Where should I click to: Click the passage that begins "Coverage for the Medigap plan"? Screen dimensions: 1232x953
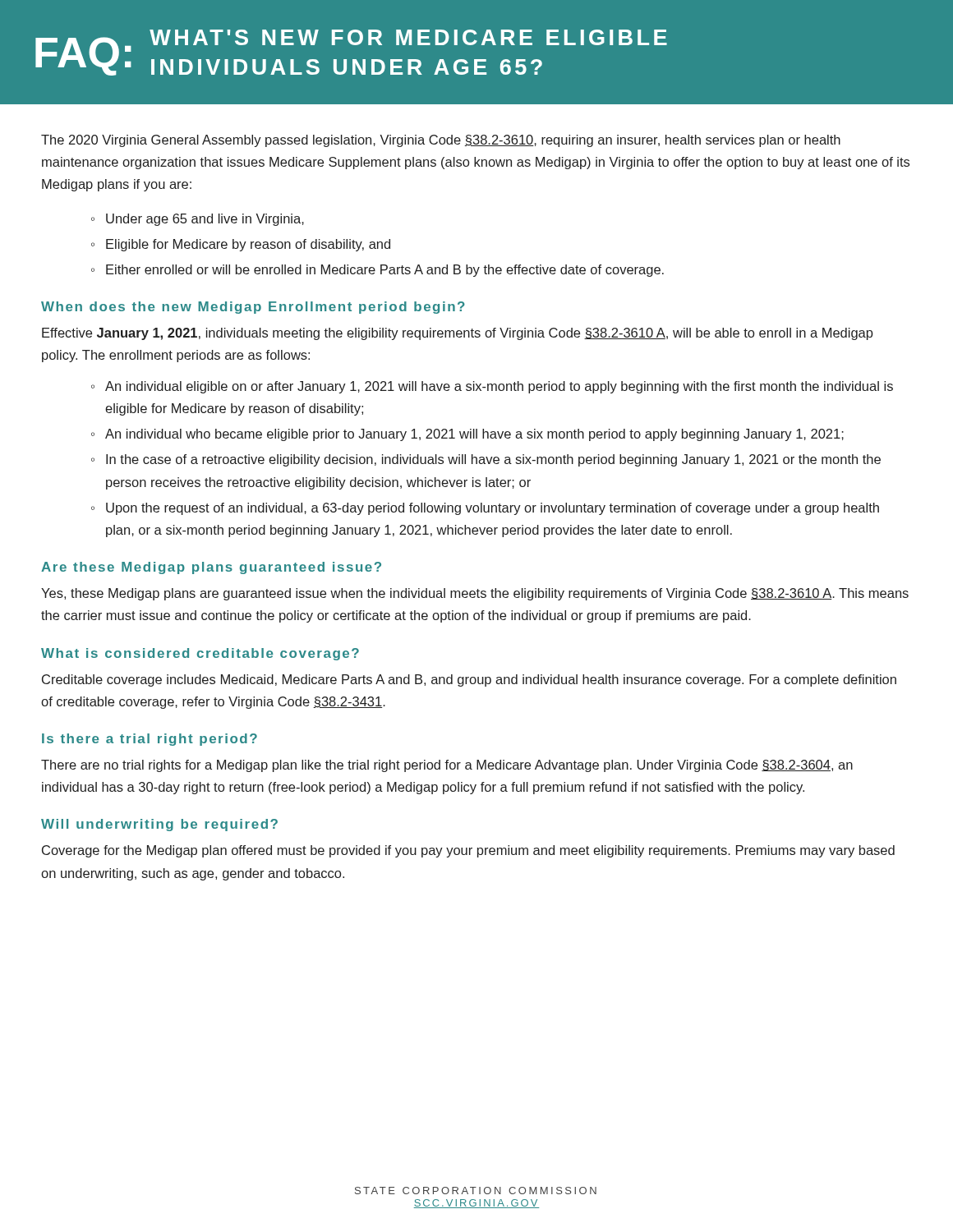click(x=468, y=862)
